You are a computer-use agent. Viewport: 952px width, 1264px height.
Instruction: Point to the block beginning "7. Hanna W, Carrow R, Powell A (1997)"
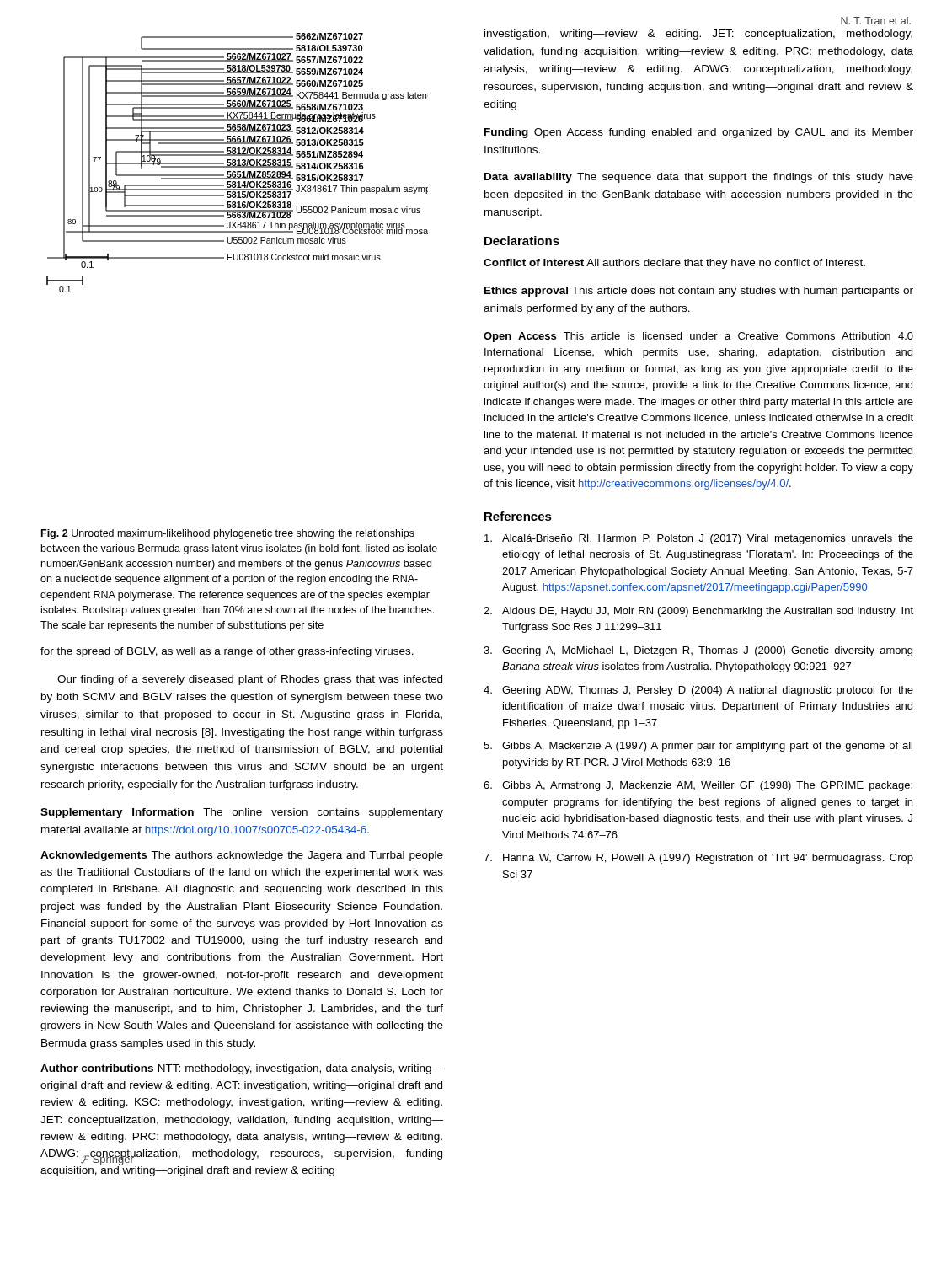[698, 866]
